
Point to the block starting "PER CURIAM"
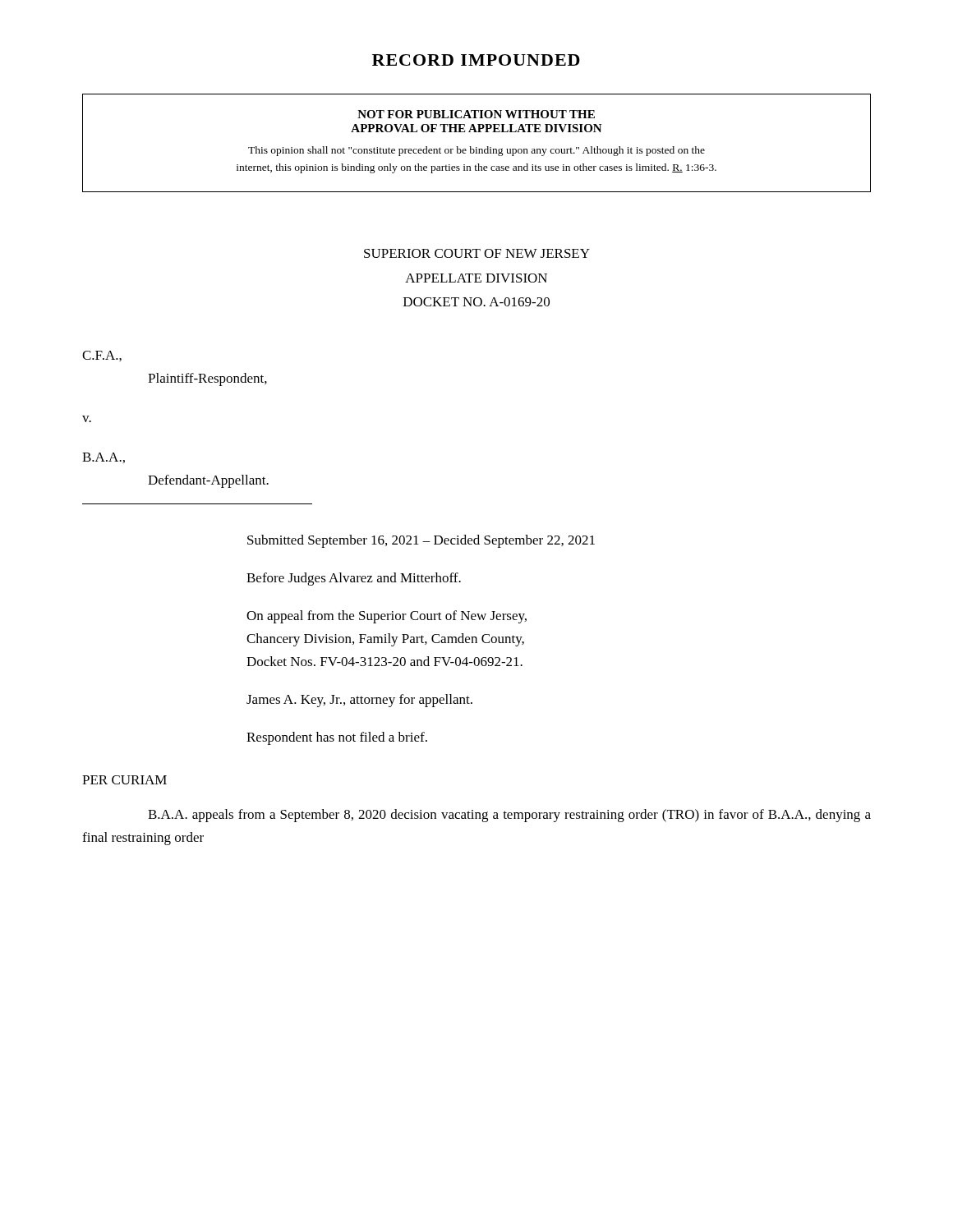pos(125,780)
